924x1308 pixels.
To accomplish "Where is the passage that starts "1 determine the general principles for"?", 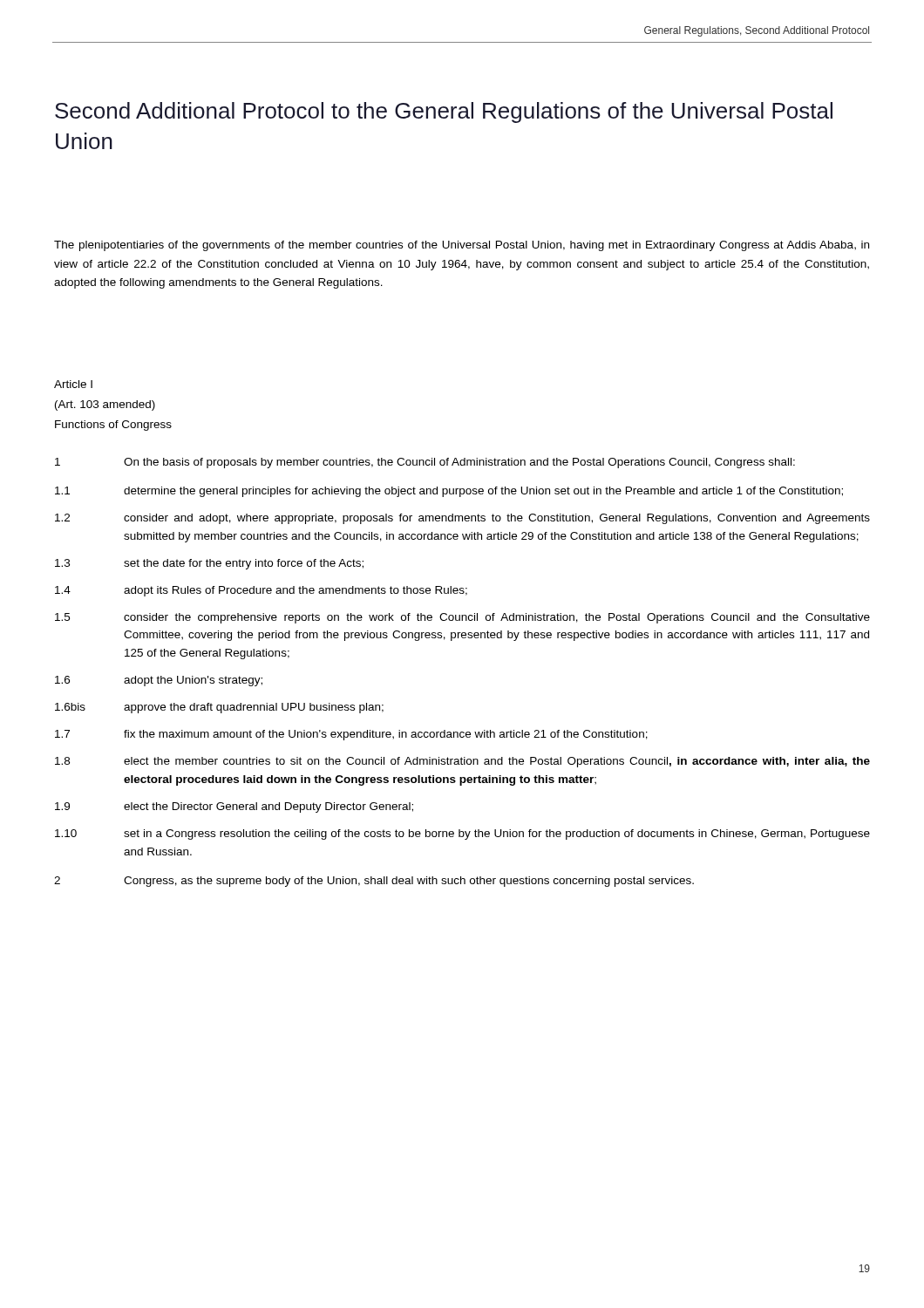I will [462, 491].
